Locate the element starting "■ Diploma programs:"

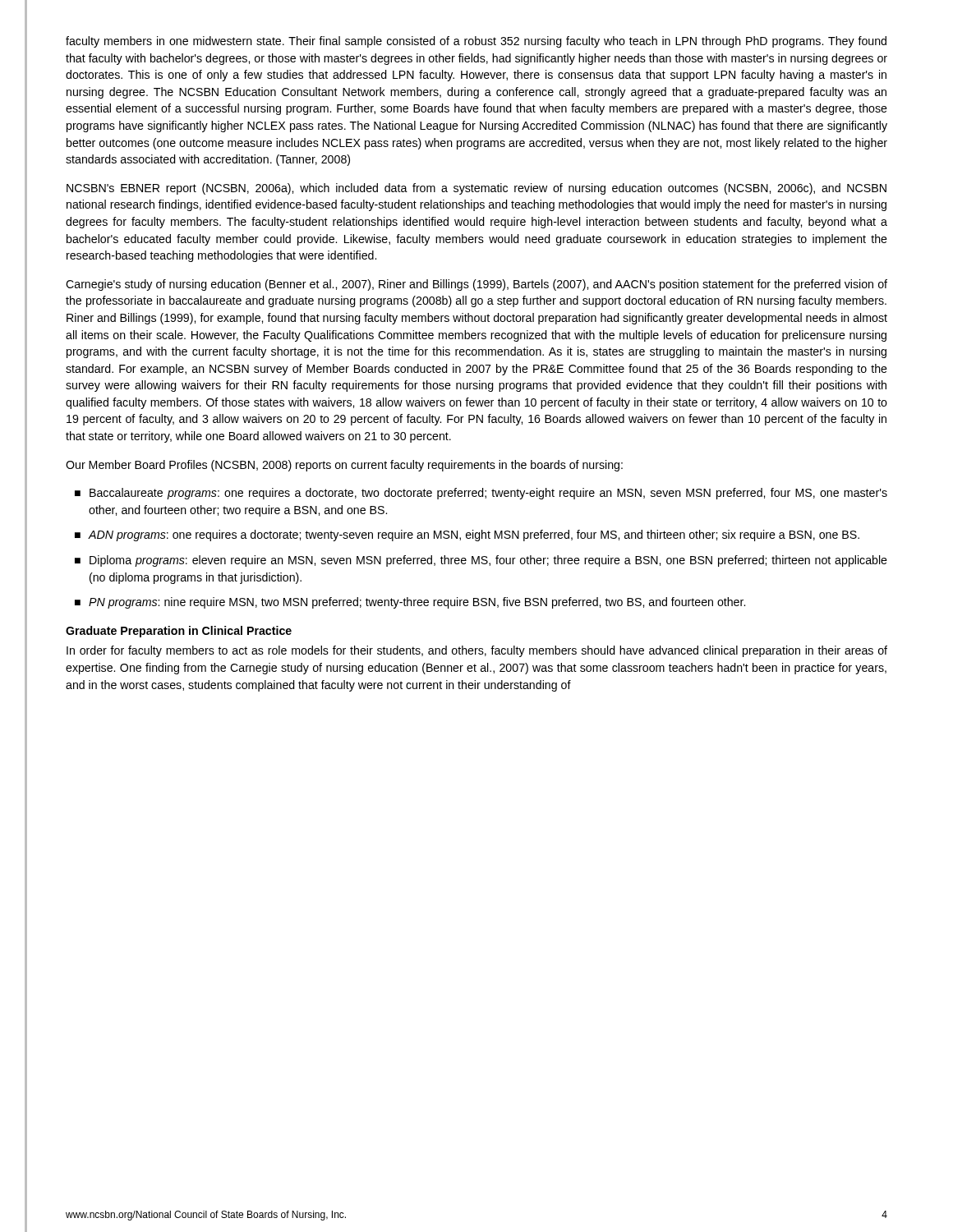(481, 569)
